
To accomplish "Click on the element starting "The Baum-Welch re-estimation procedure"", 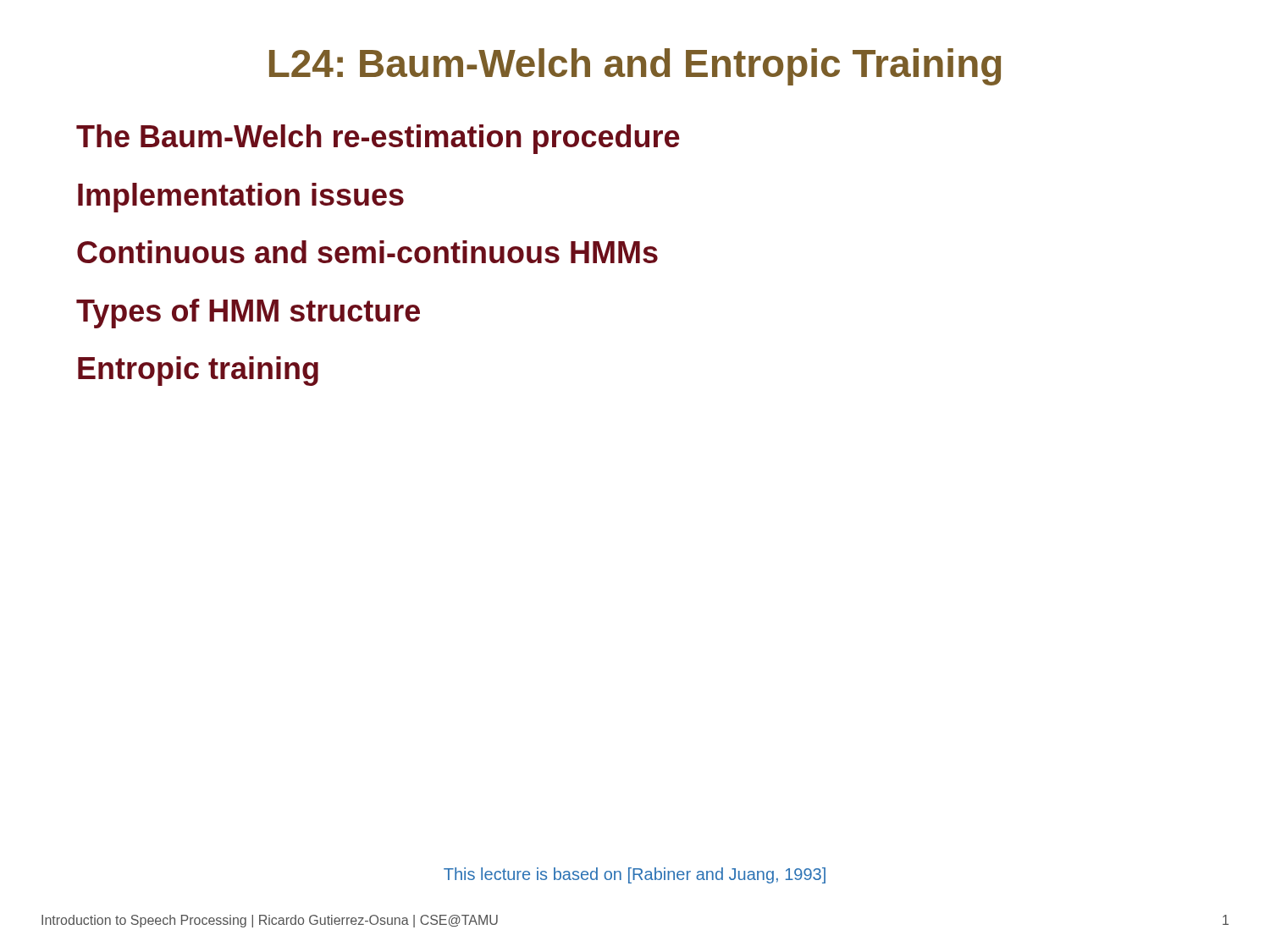I will pos(378,137).
